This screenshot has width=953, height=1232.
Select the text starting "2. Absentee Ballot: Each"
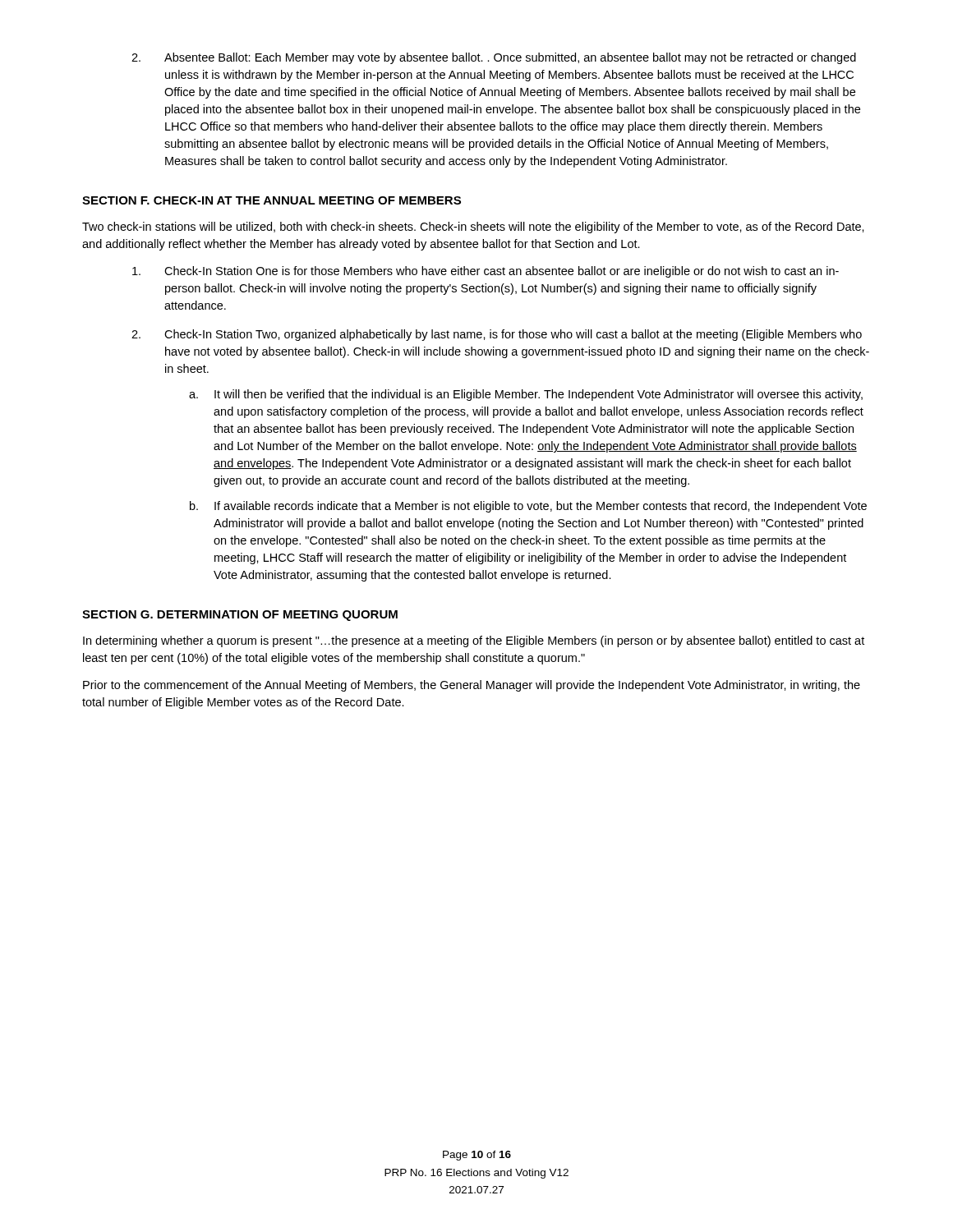501,110
